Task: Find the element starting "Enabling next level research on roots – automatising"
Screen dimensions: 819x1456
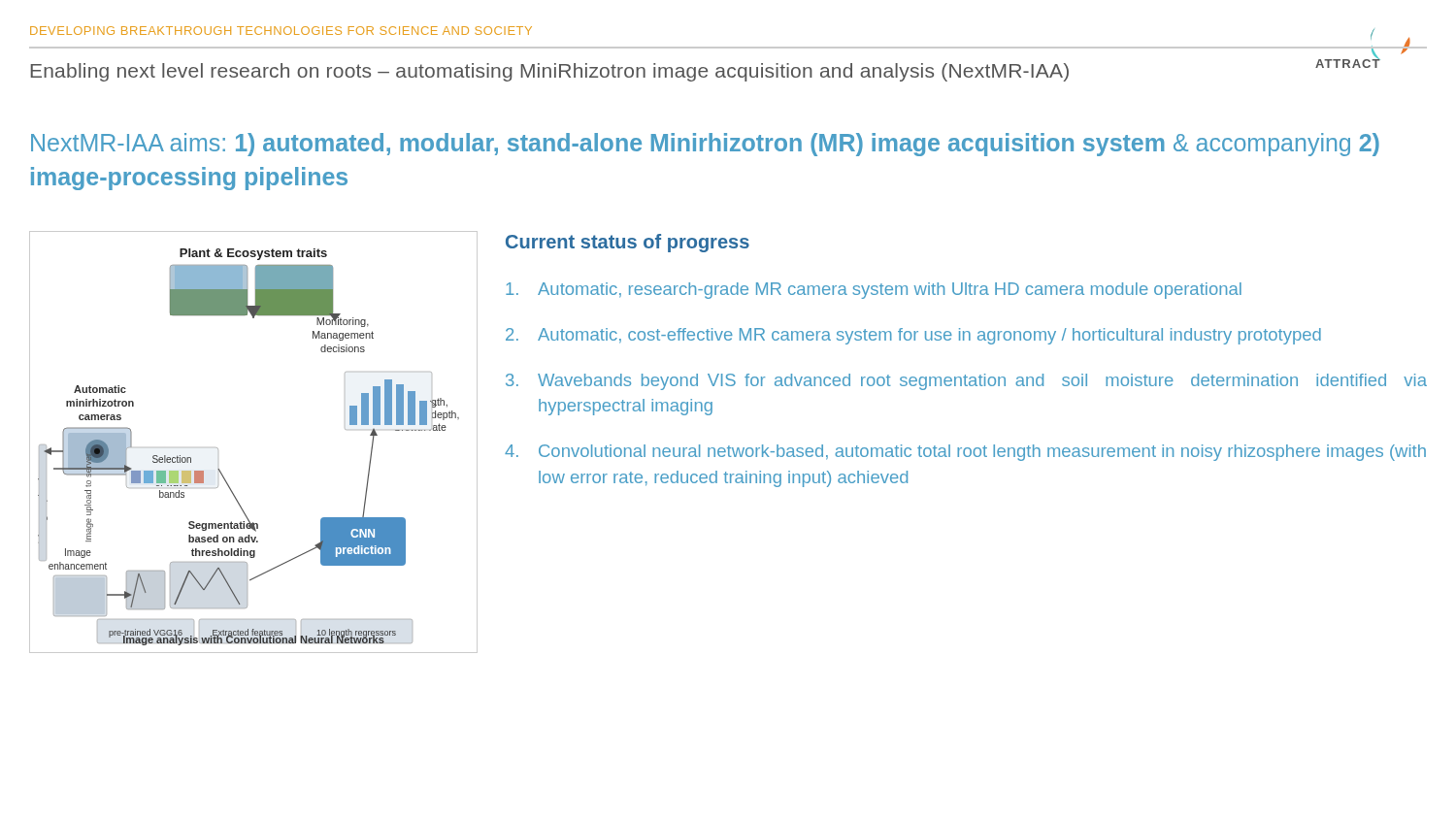Action: pyautogui.click(x=550, y=70)
